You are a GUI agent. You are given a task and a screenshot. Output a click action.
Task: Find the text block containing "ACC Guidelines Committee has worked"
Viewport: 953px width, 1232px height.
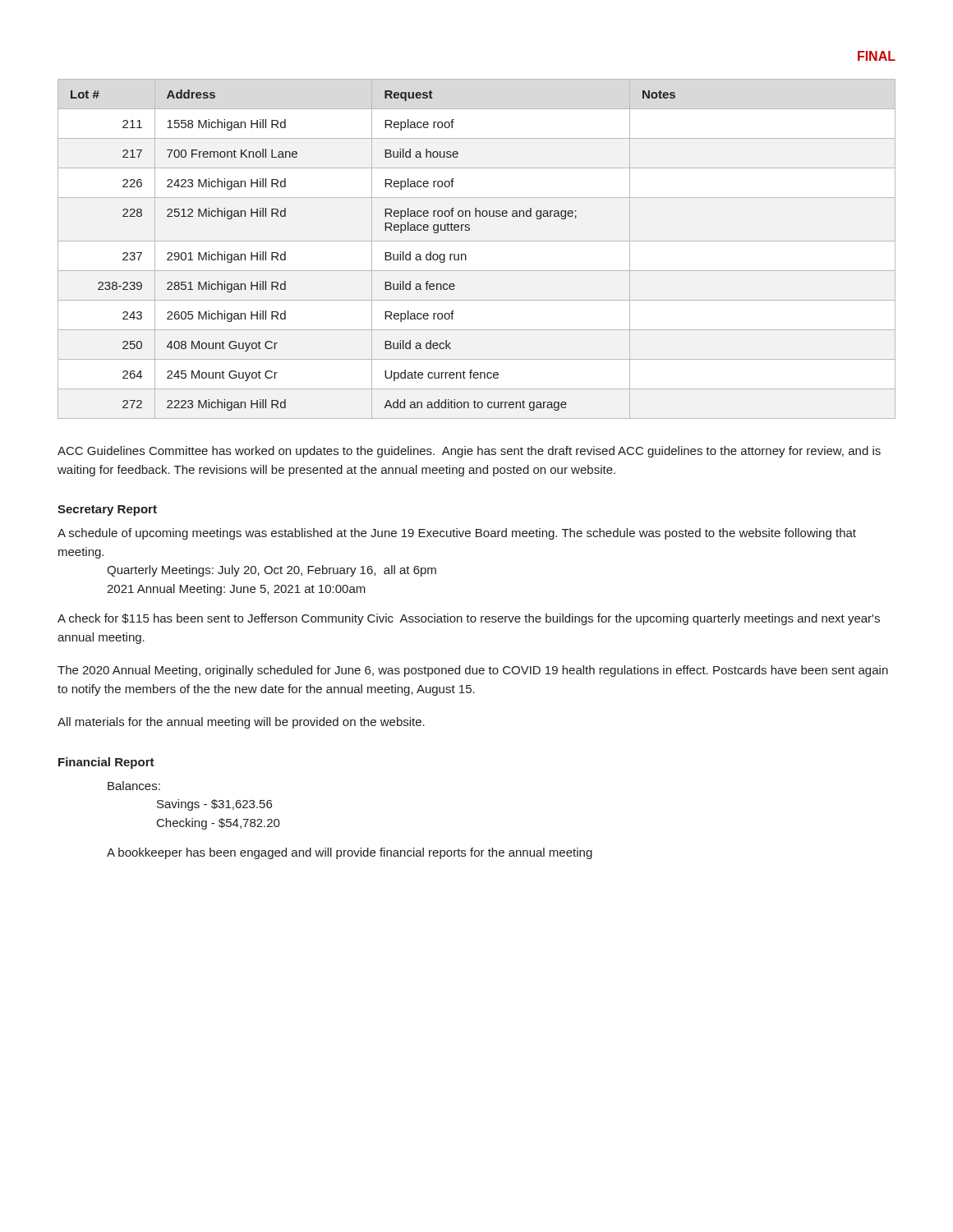tap(469, 460)
